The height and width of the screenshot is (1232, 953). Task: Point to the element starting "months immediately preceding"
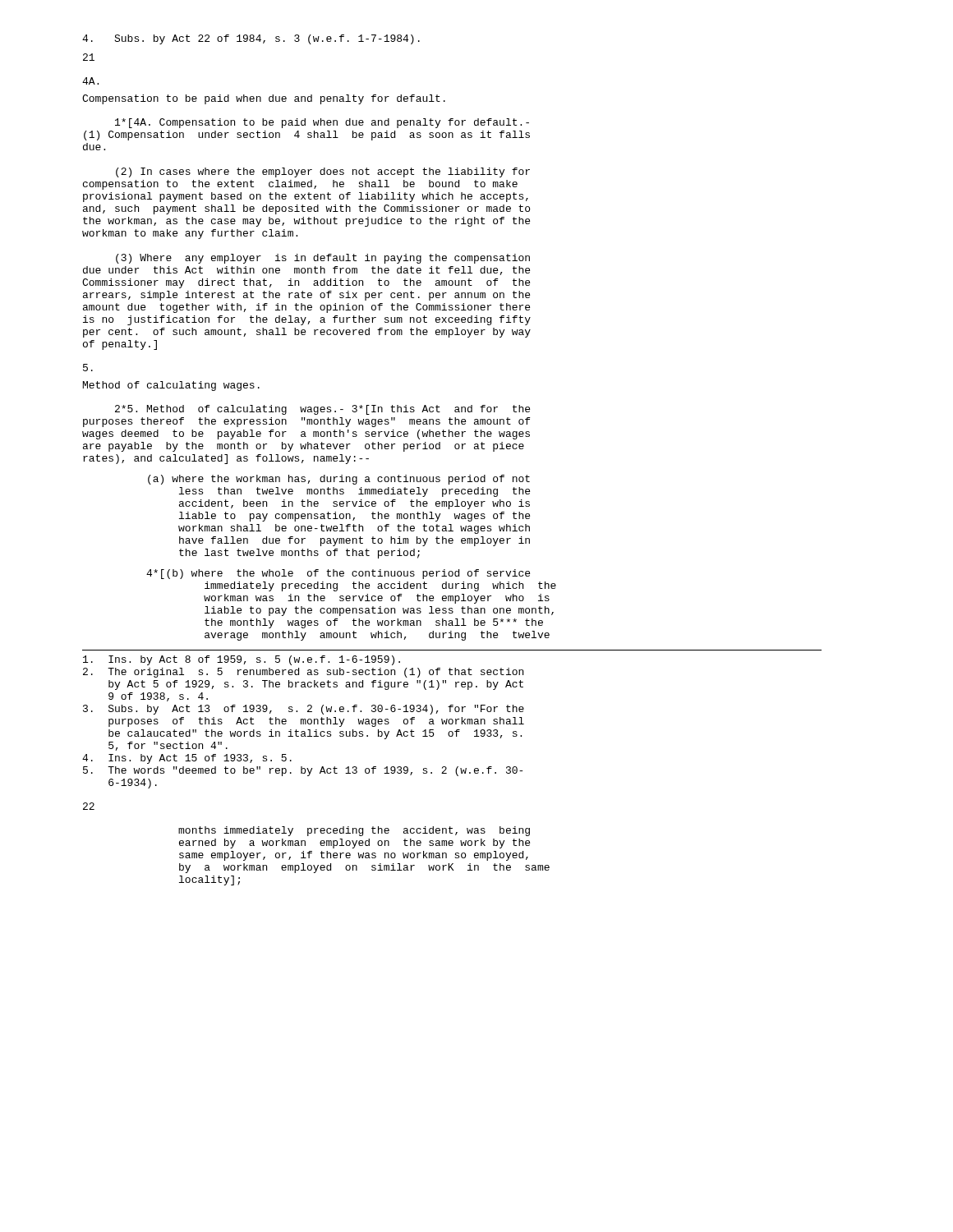click(452, 855)
